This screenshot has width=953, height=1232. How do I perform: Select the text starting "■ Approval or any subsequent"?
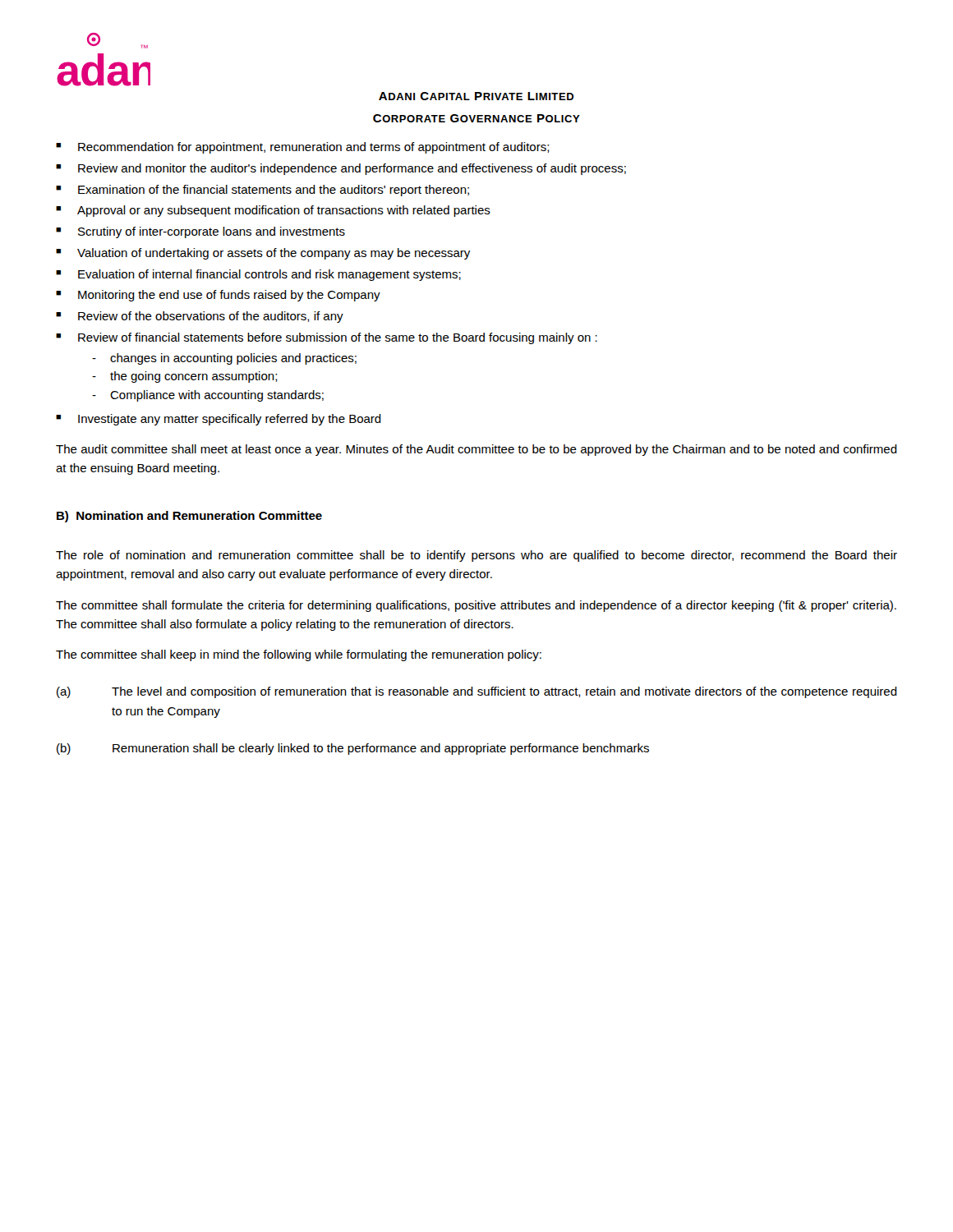pyautogui.click(x=476, y=210)
